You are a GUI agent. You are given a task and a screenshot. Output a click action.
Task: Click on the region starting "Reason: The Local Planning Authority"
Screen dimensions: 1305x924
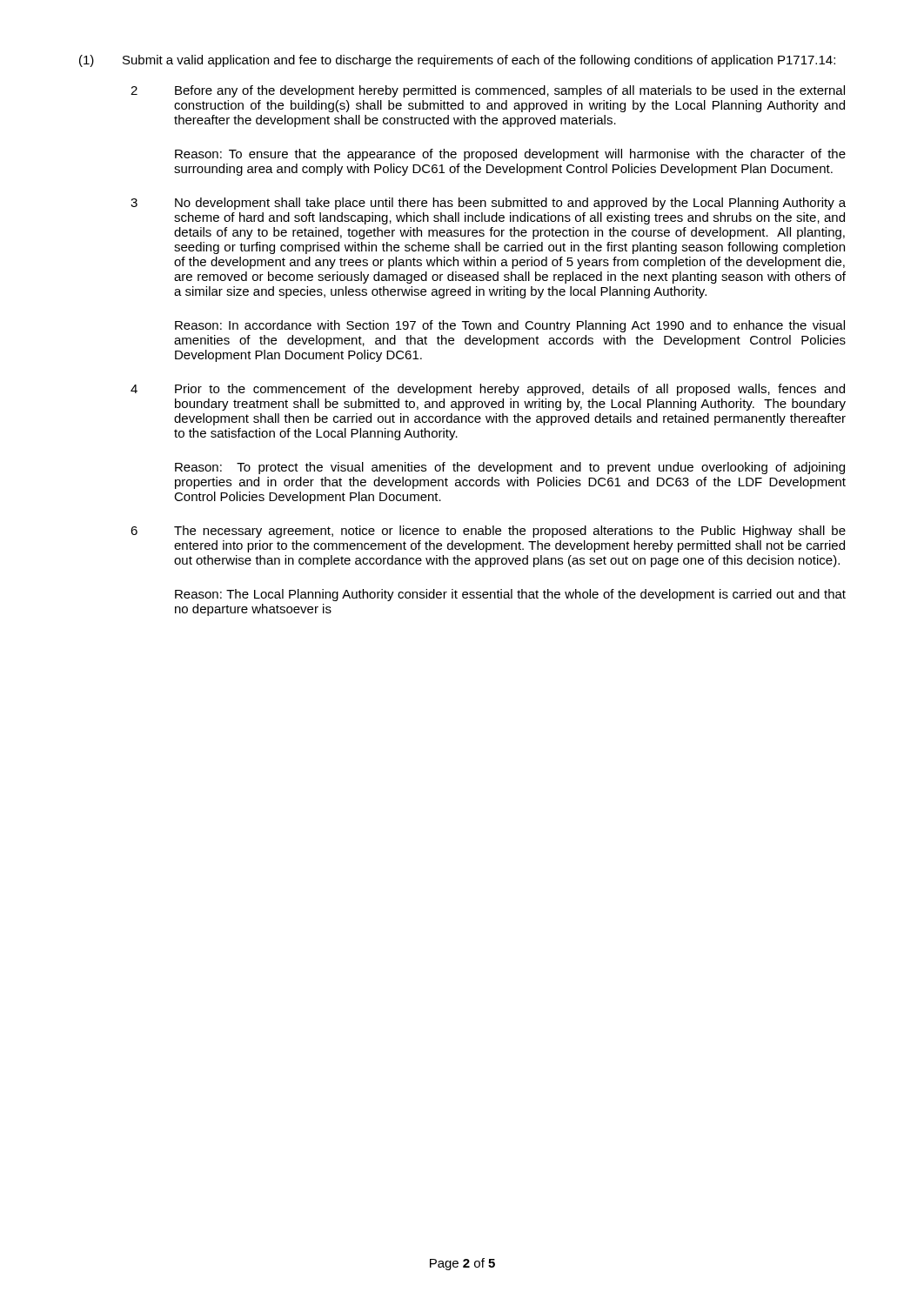pos(510,601)
